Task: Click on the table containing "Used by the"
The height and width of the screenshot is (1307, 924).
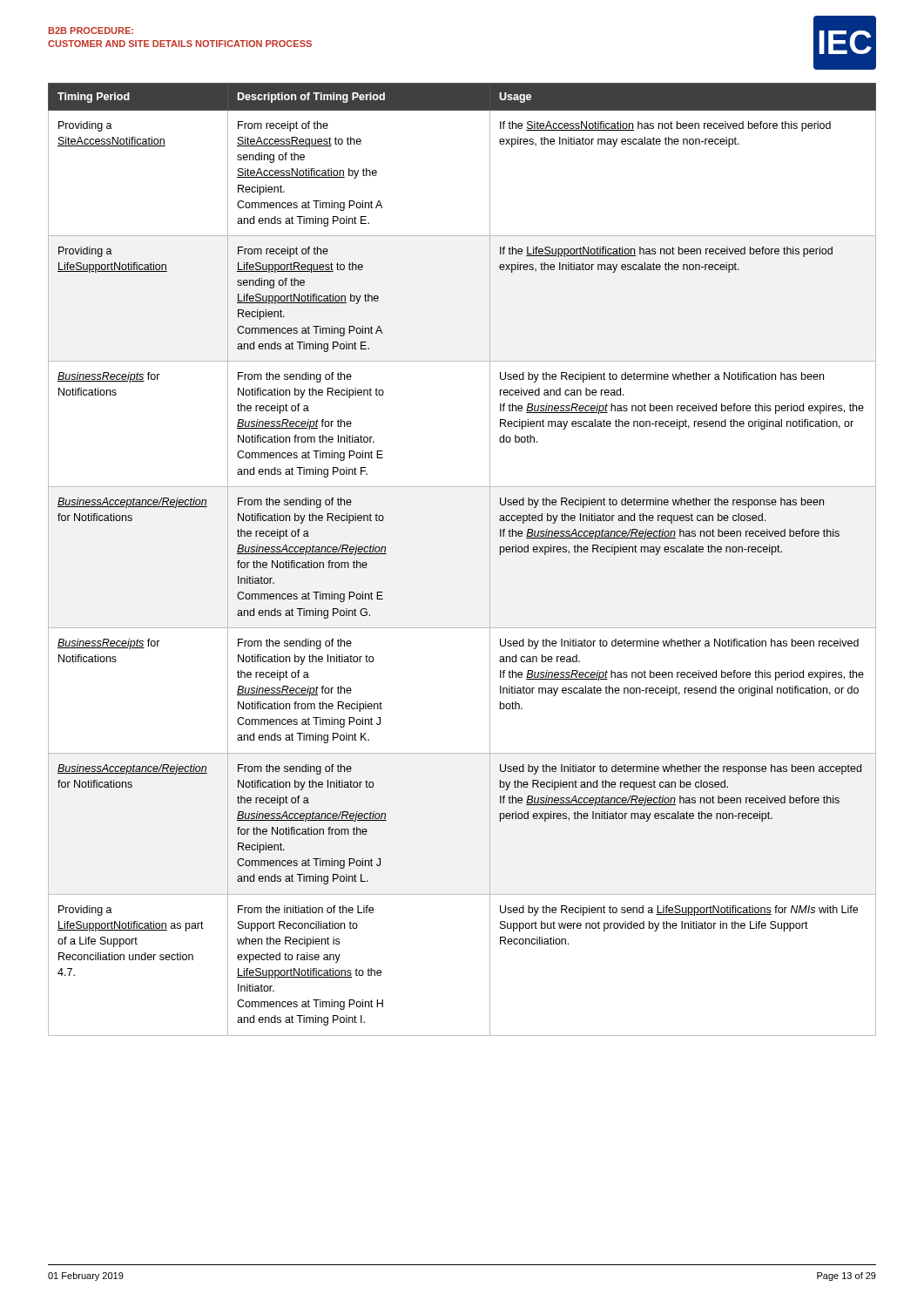Action: (x=462, y=559)
